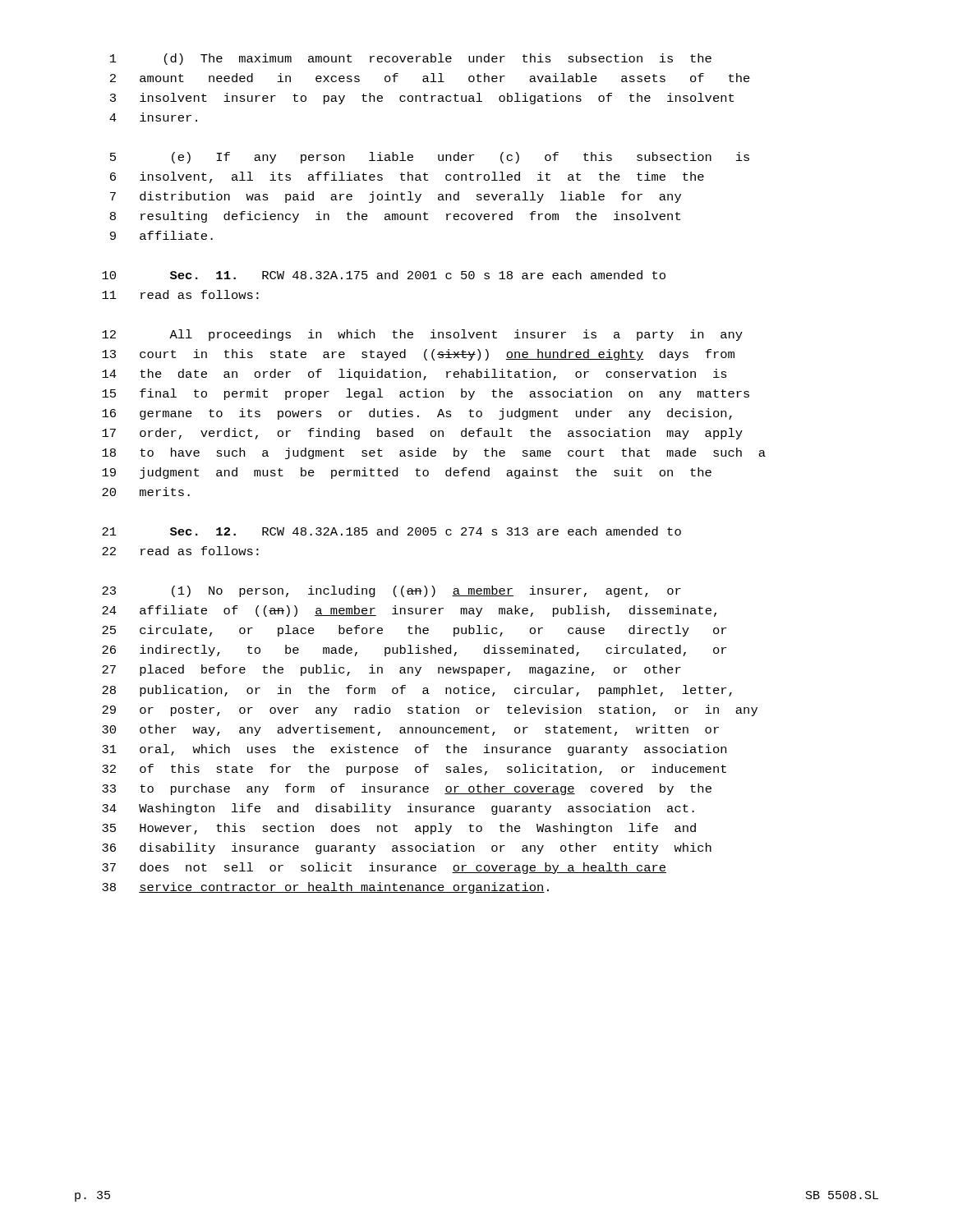Viewport: 953px width, 1232px height.
Task: Click on the text block with the text "23 (1) No person, including ((an)) a member"
Action: 476,740
